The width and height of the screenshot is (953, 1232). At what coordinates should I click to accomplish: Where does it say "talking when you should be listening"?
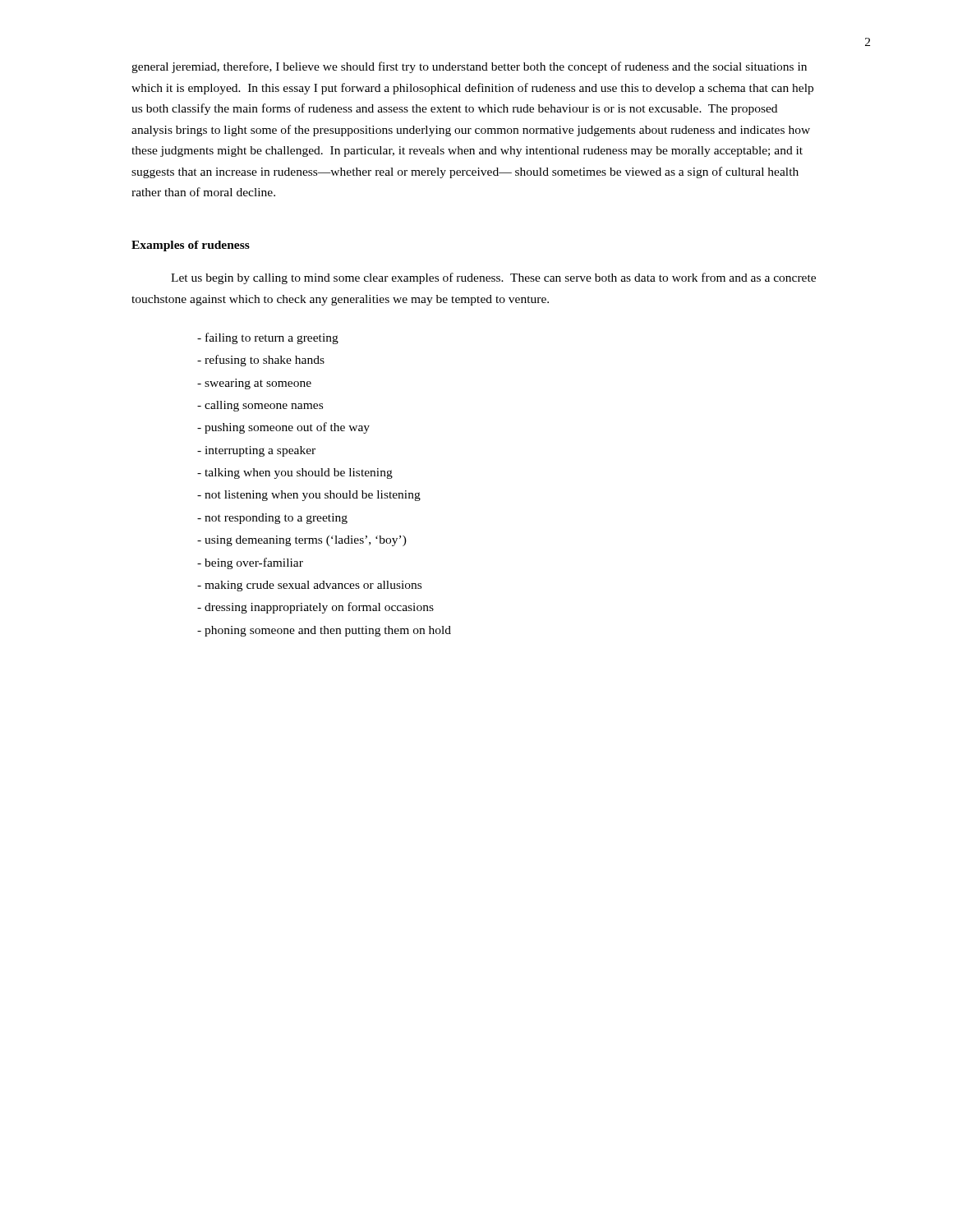point(295,472)
